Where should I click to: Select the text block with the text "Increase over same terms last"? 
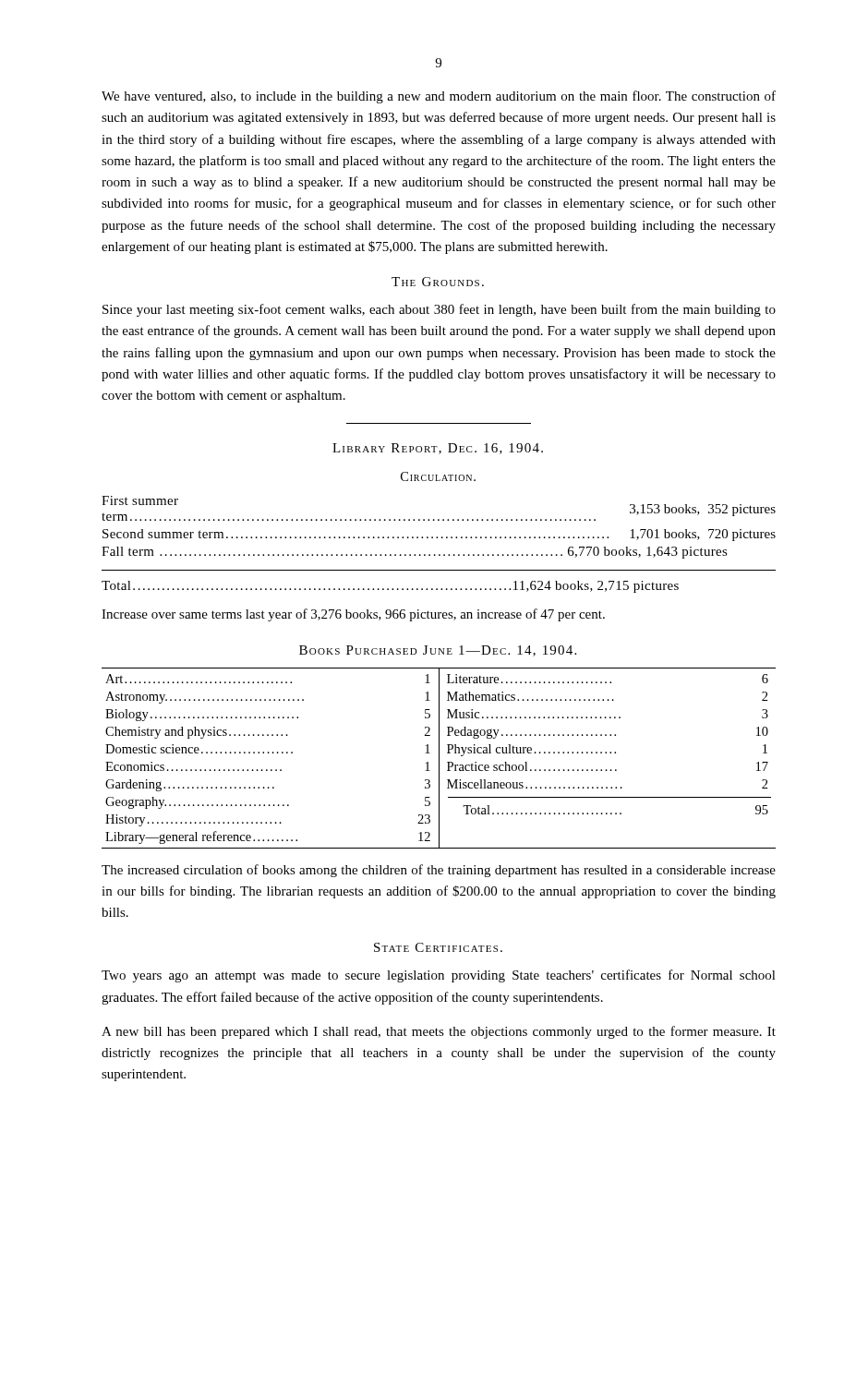(x=353, y=614)
